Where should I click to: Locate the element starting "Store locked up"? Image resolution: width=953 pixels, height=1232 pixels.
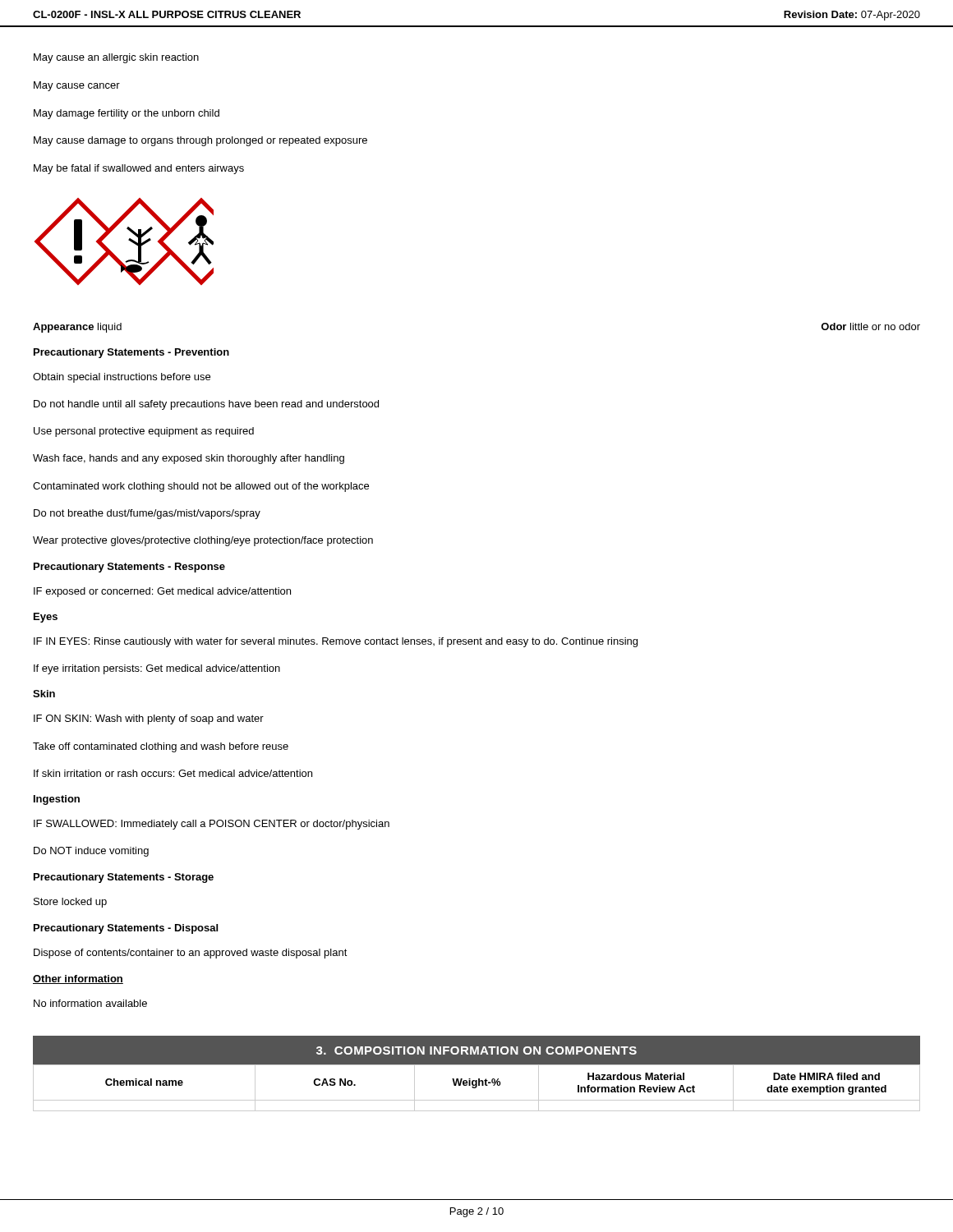click(x=70, y=903)
